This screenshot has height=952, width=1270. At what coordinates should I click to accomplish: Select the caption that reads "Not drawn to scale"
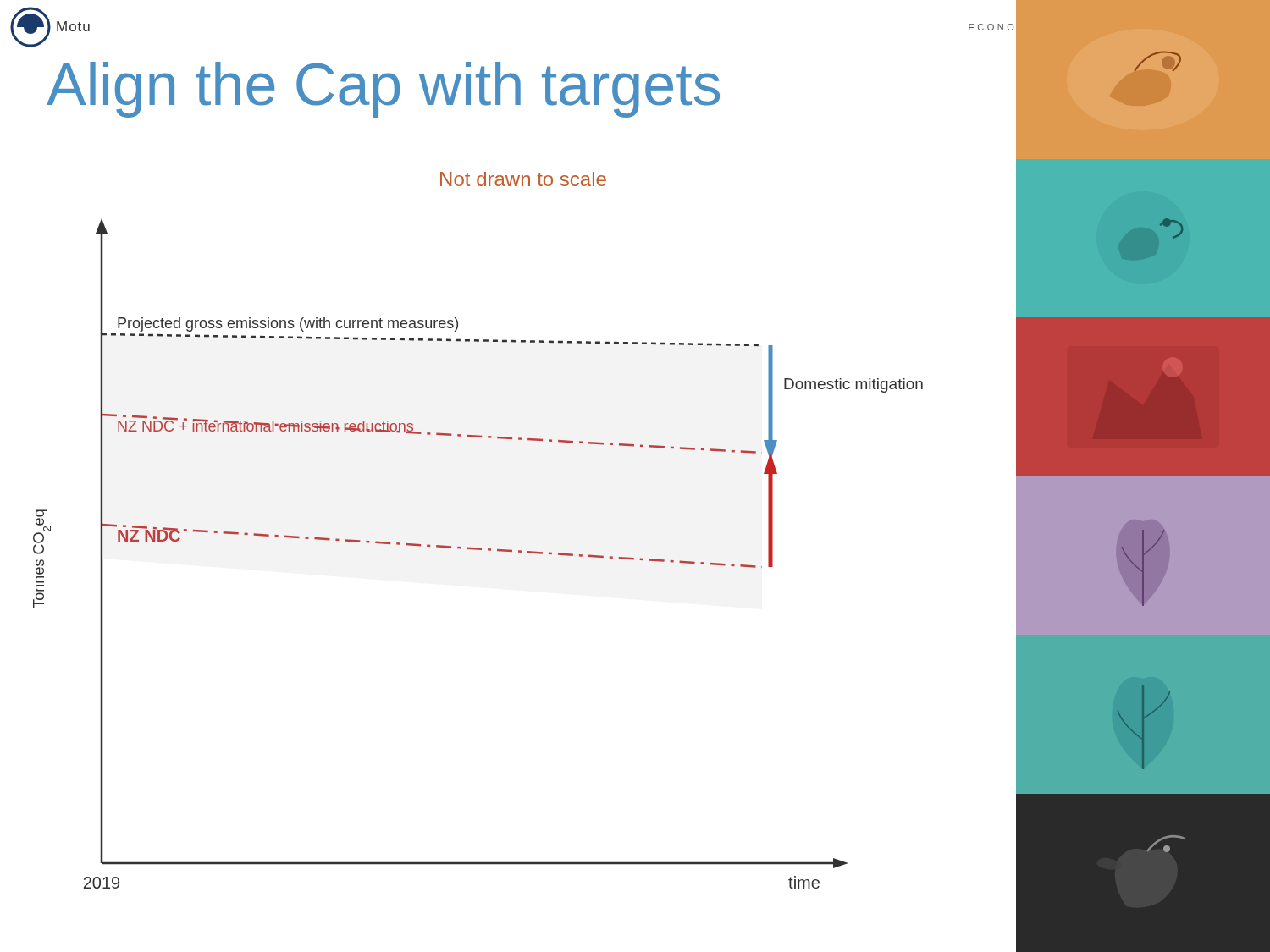[523, 179]
